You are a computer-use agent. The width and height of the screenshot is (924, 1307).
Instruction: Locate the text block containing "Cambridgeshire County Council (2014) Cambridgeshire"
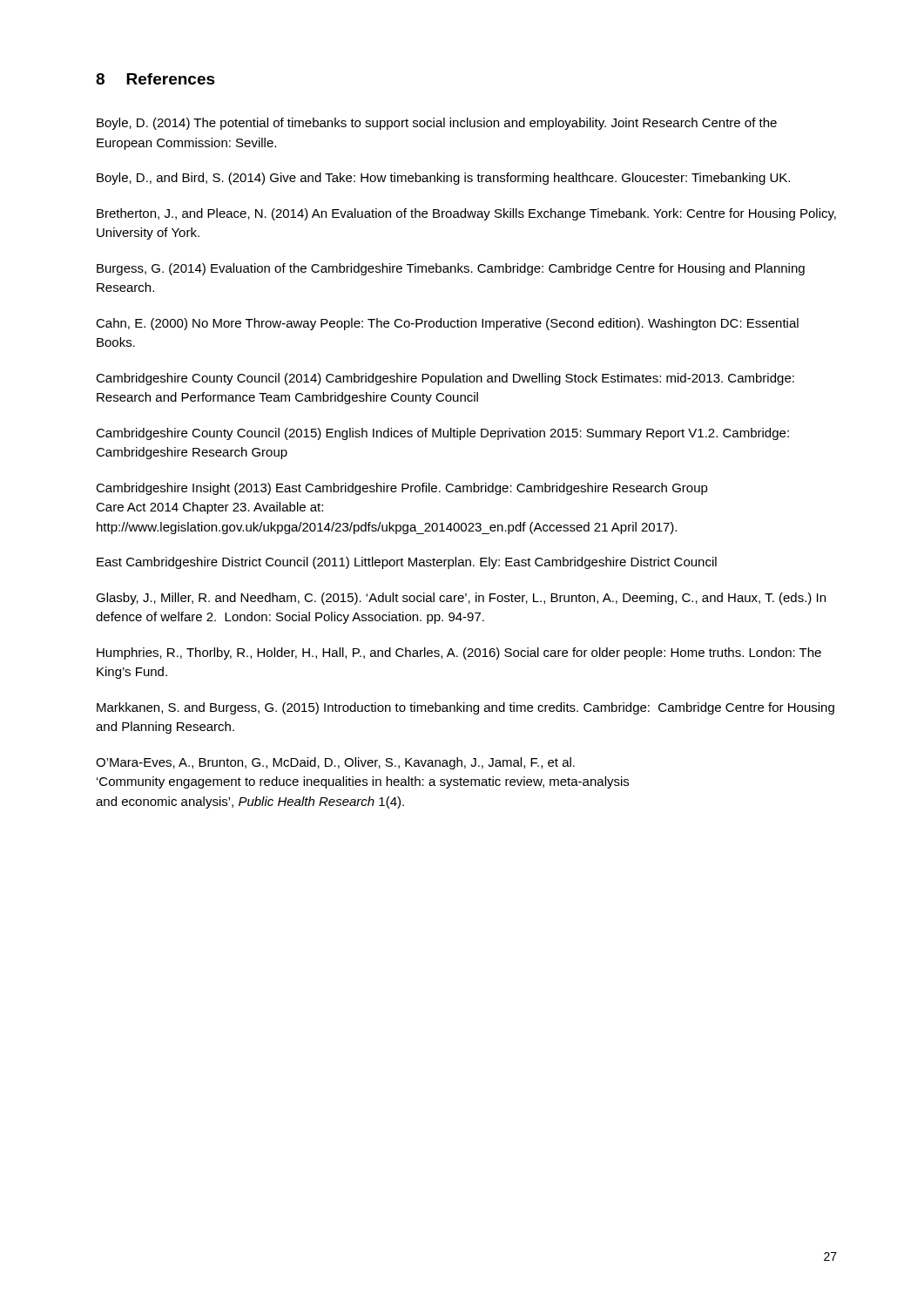click(445, 387)
